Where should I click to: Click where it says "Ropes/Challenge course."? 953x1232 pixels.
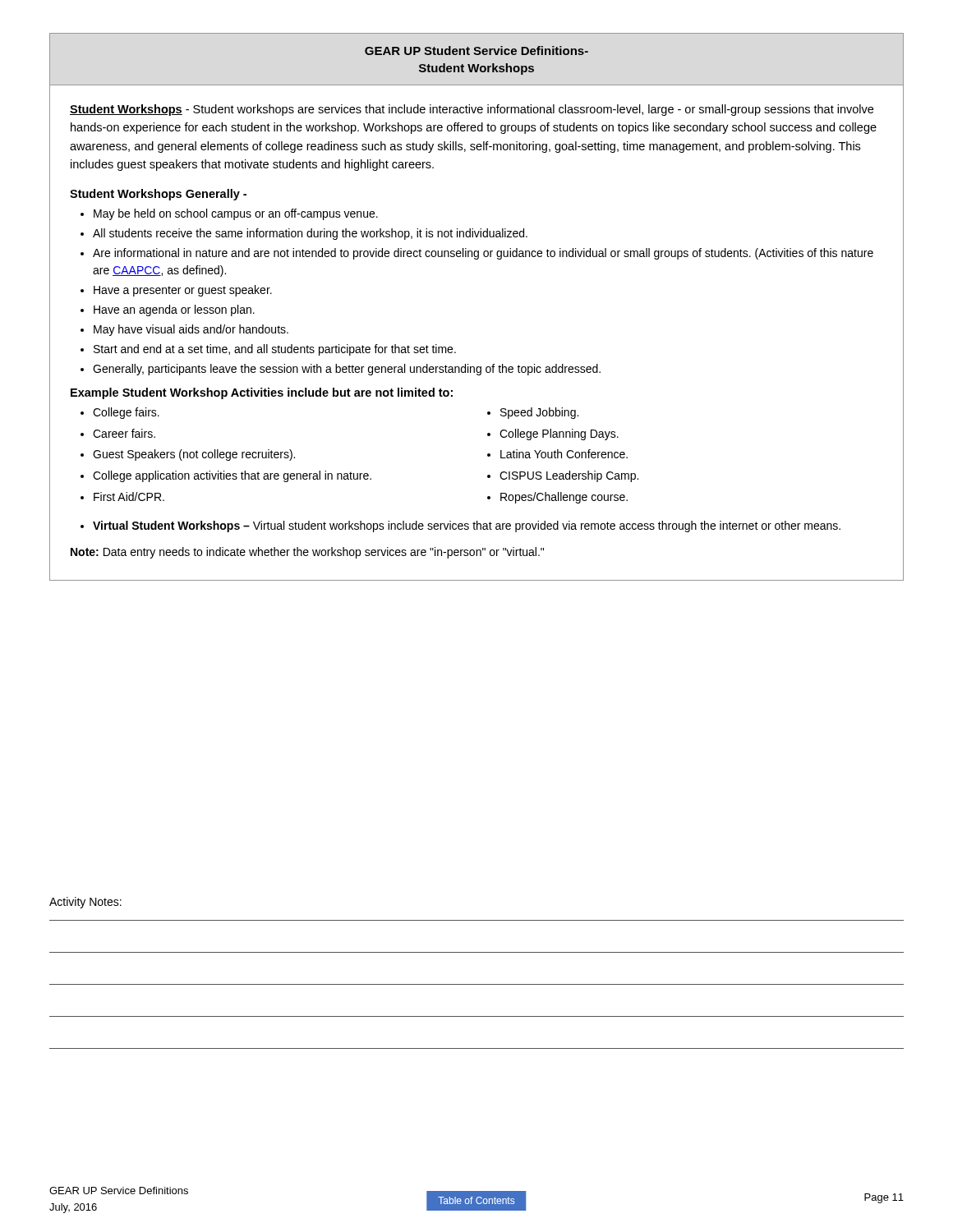(x=564, y=497)
